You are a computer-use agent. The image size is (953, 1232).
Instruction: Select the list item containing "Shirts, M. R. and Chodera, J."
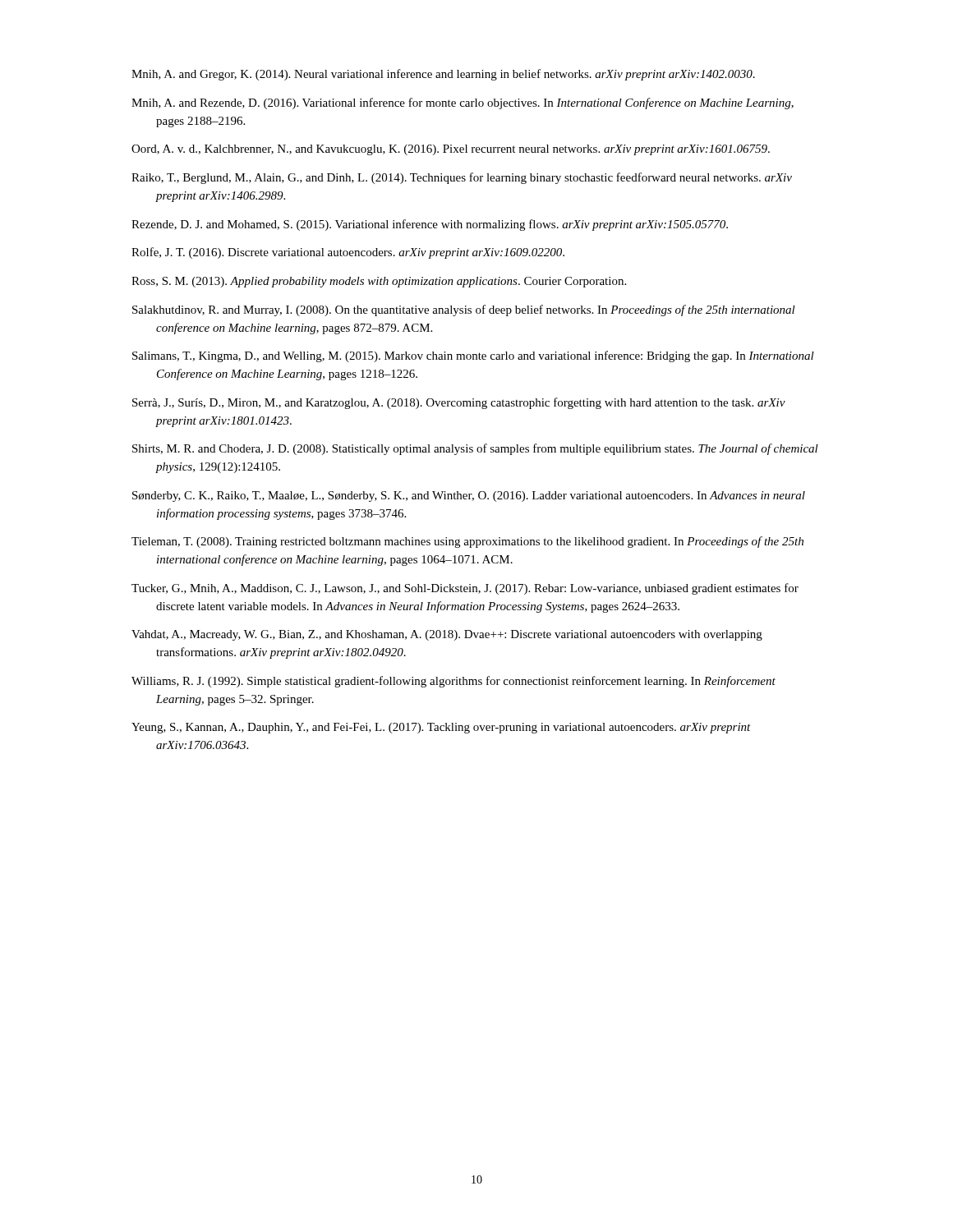coord(475,458)
